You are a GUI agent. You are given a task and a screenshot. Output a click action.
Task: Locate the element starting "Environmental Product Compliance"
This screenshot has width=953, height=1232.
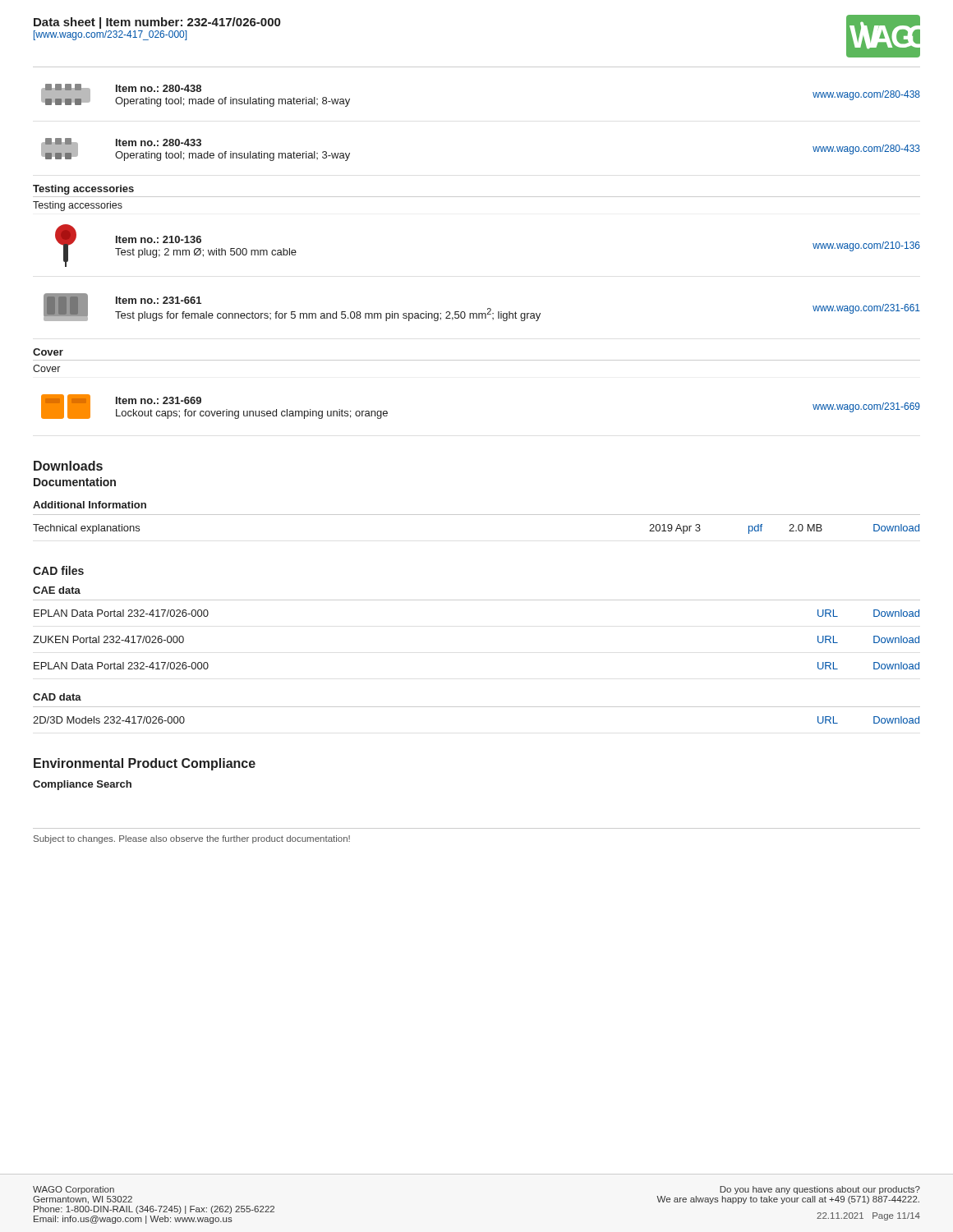pyautogui.click(x=144, y=763)
